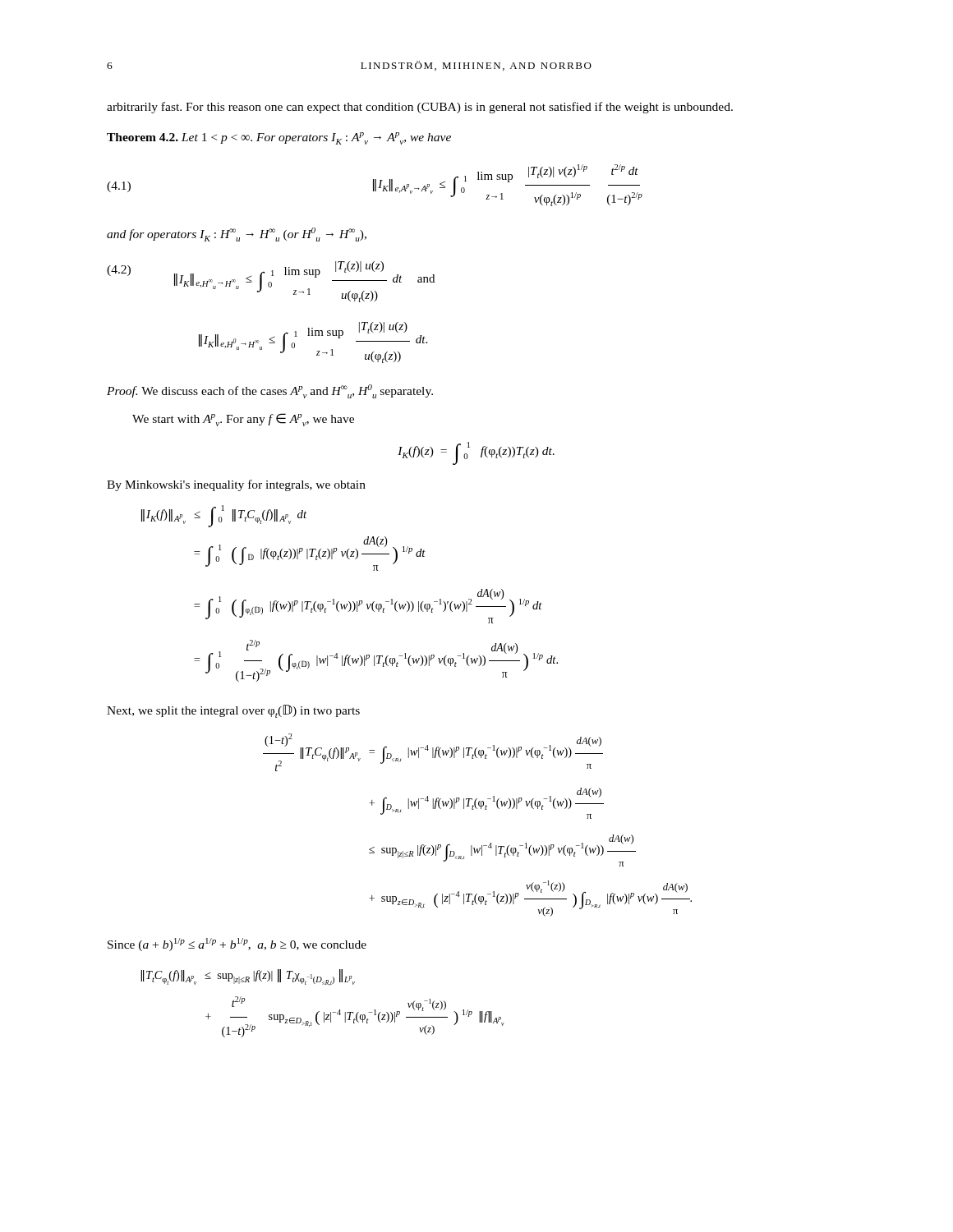Locate the formula that opens with "IK(f)(z) = ∫ 0 1 f(φt(z))Tt(z)"

click(x=476, y=451)
